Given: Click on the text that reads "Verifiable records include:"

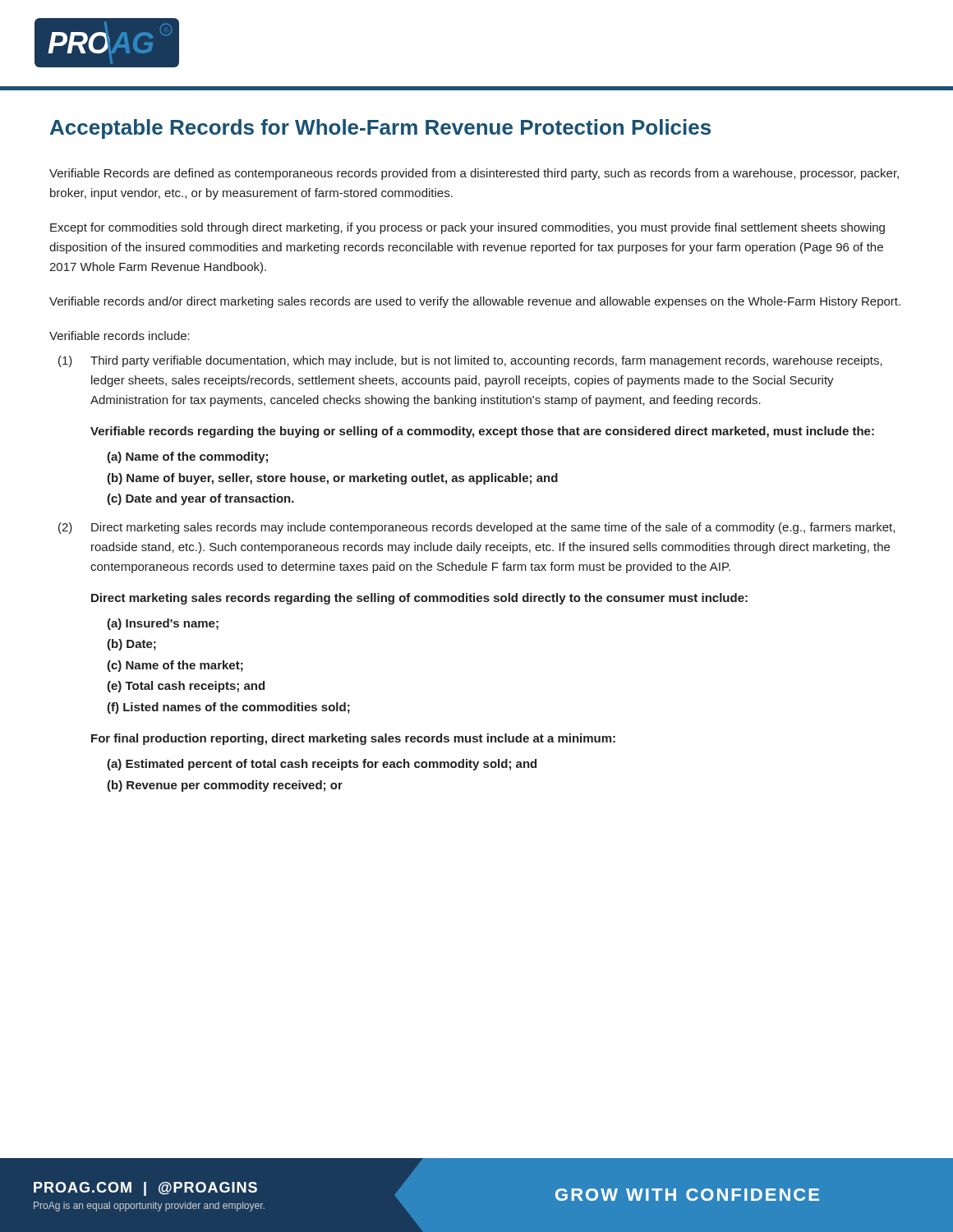Looking at the screenshot, I should tap(120, 336).
